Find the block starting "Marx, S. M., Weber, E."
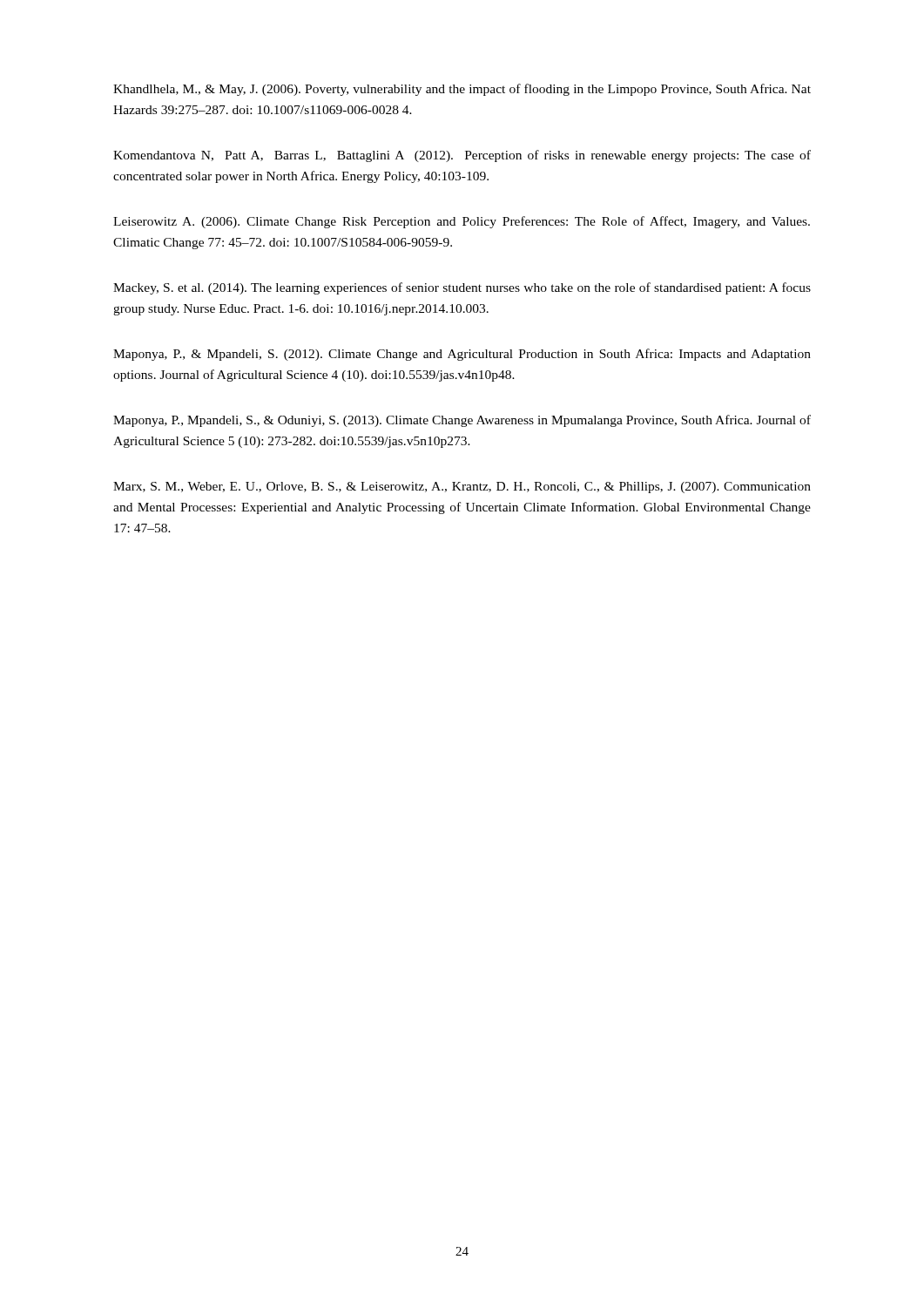 (462, 507)
